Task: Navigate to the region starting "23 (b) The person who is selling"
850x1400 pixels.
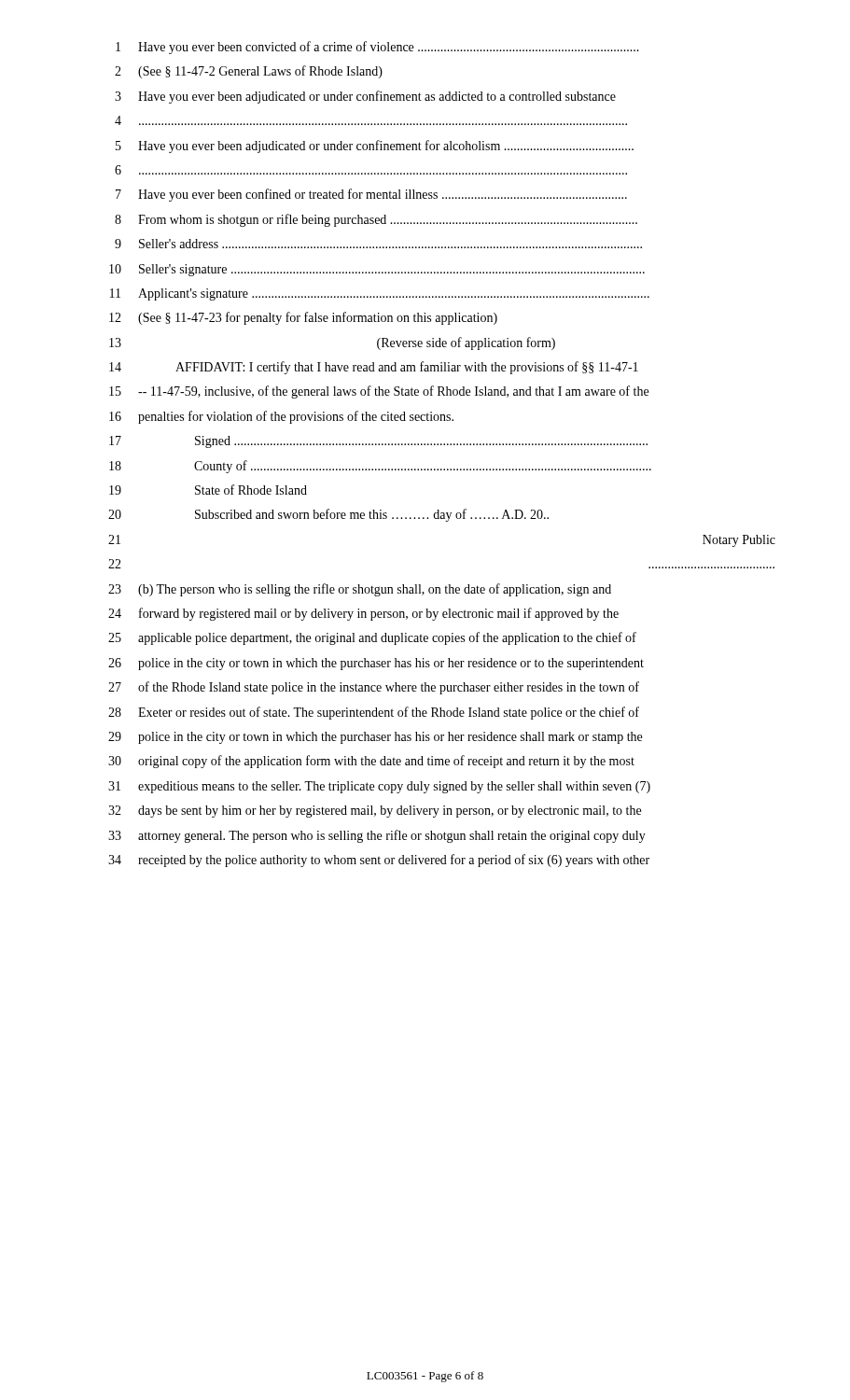Action: tap(444, 590)
